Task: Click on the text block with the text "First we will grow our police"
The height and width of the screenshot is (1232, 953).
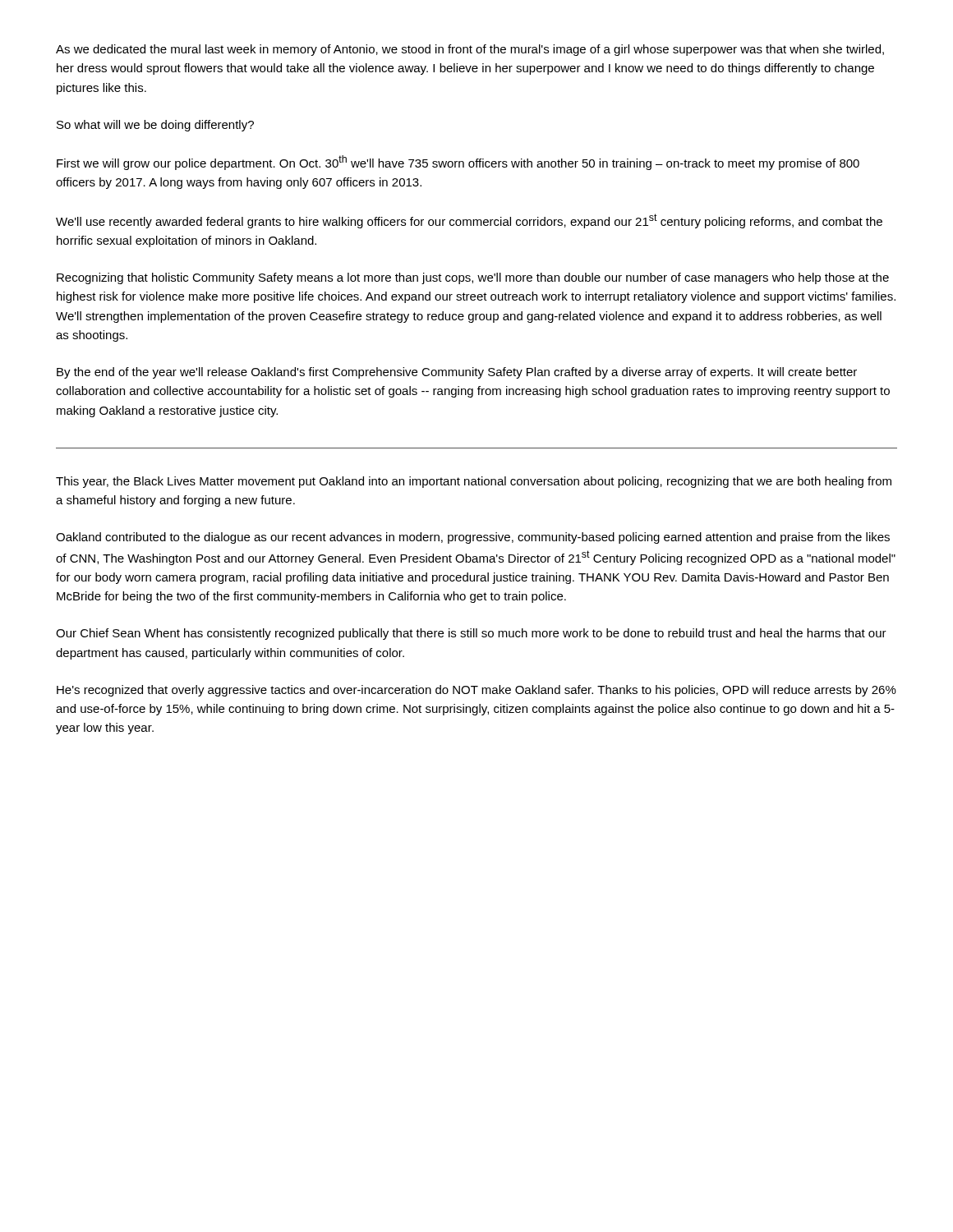Action: [458, 171]
